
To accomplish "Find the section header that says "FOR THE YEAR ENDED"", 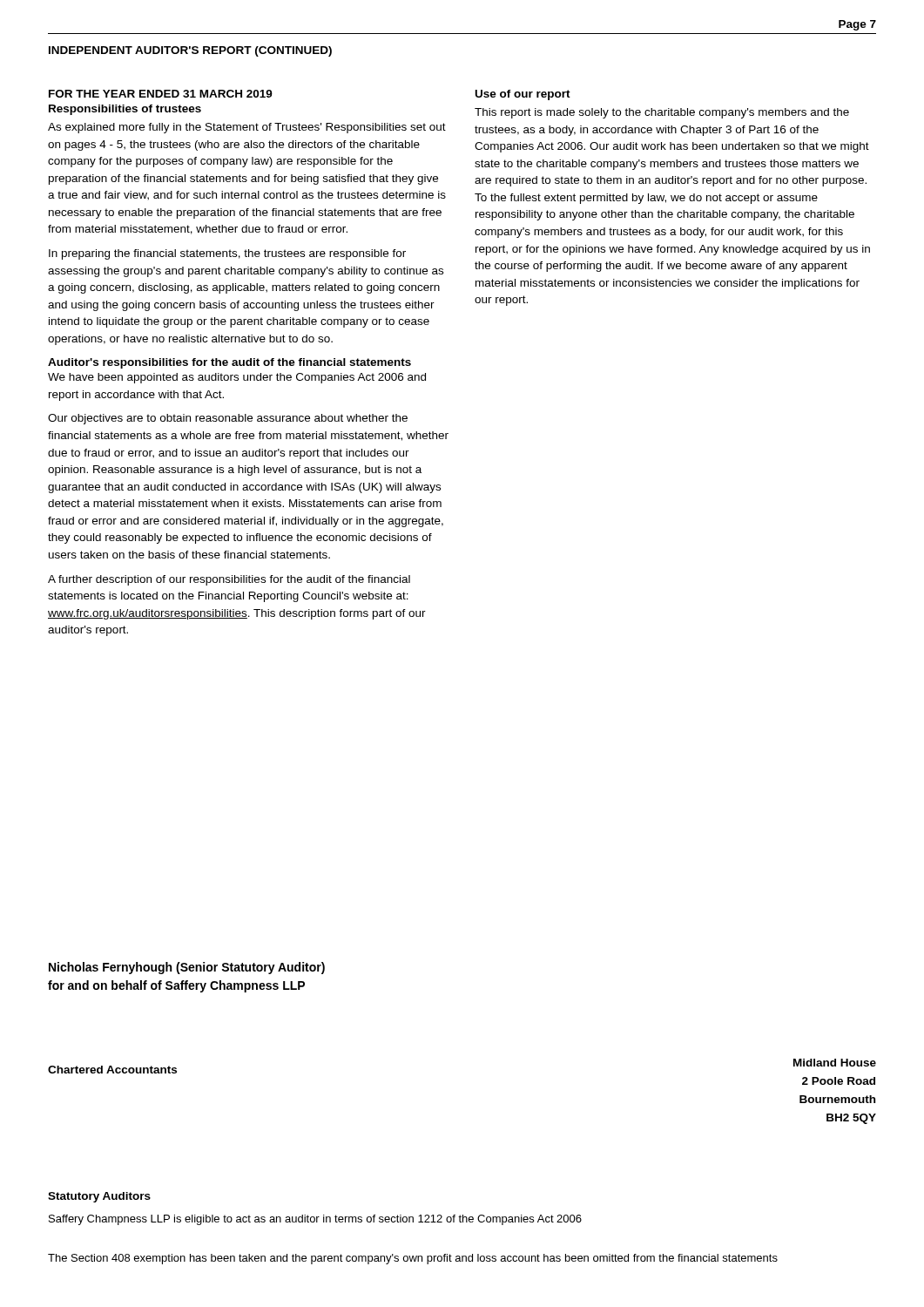I will [x=160, y=94].
